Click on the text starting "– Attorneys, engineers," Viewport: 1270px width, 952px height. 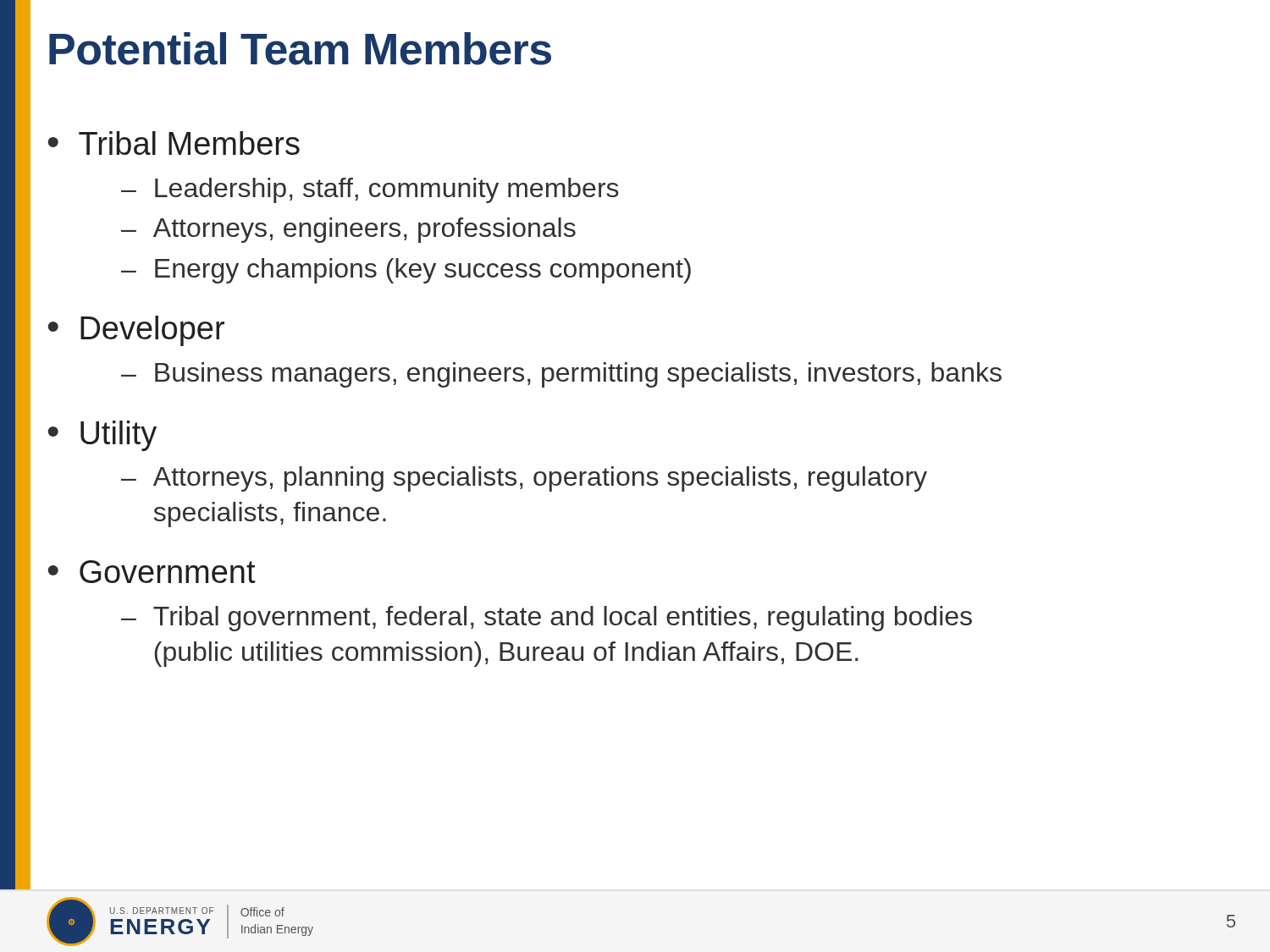(349, 228)
